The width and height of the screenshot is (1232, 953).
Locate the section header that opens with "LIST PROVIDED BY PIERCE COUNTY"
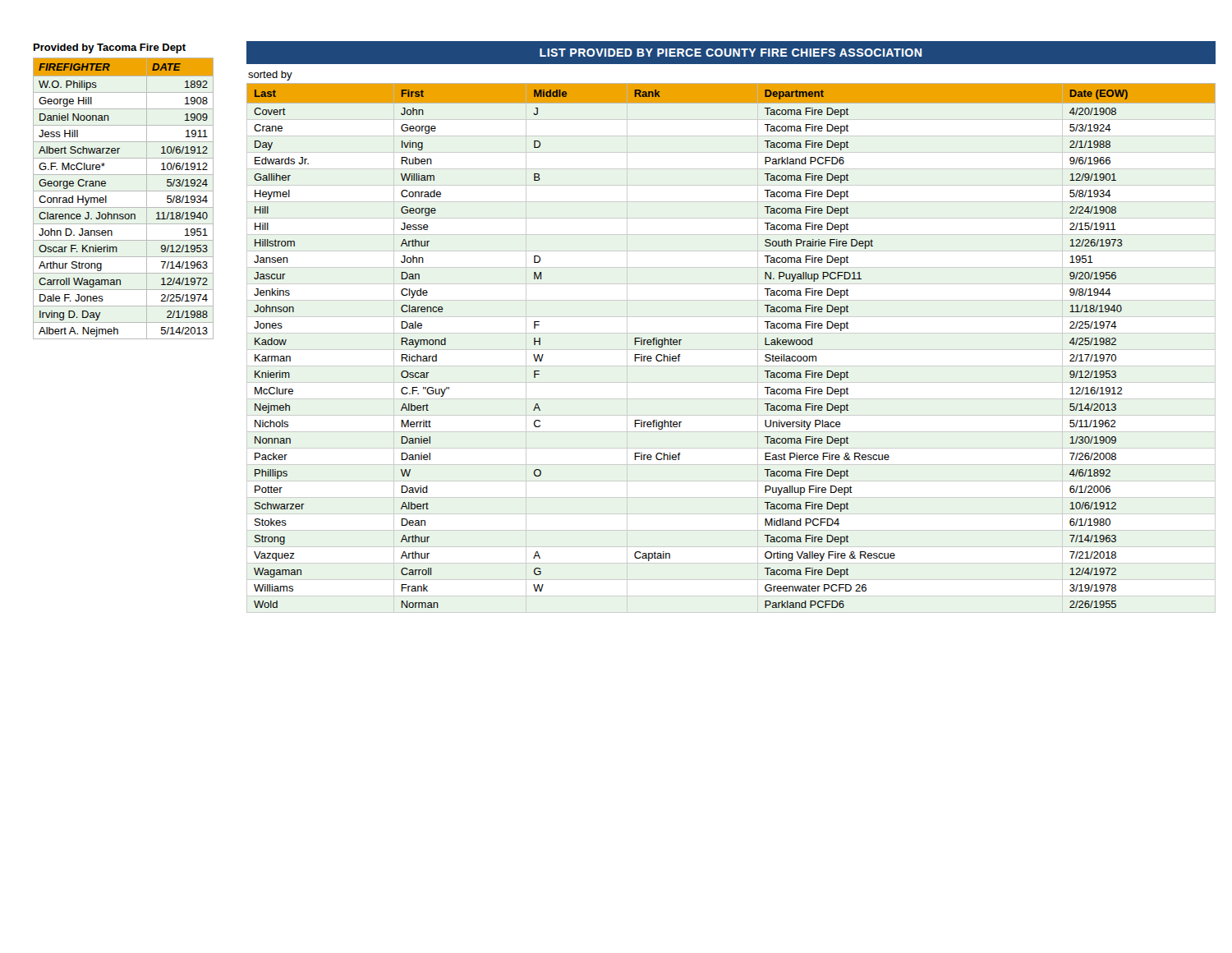click(731, 53)
